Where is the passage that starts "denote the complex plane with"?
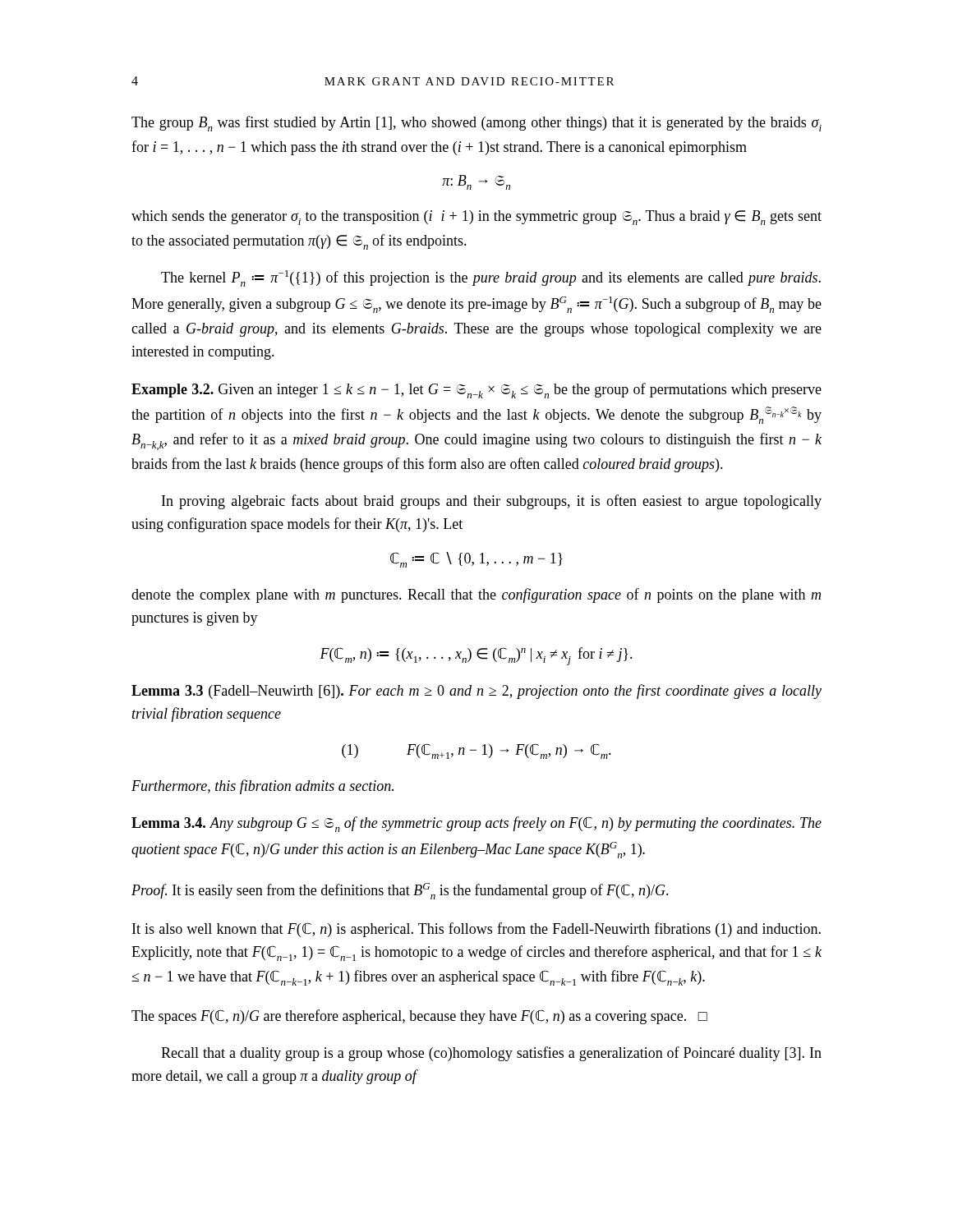Viewport: 953px width, 1232px height. pyautogui.click(x=476, y=607)
